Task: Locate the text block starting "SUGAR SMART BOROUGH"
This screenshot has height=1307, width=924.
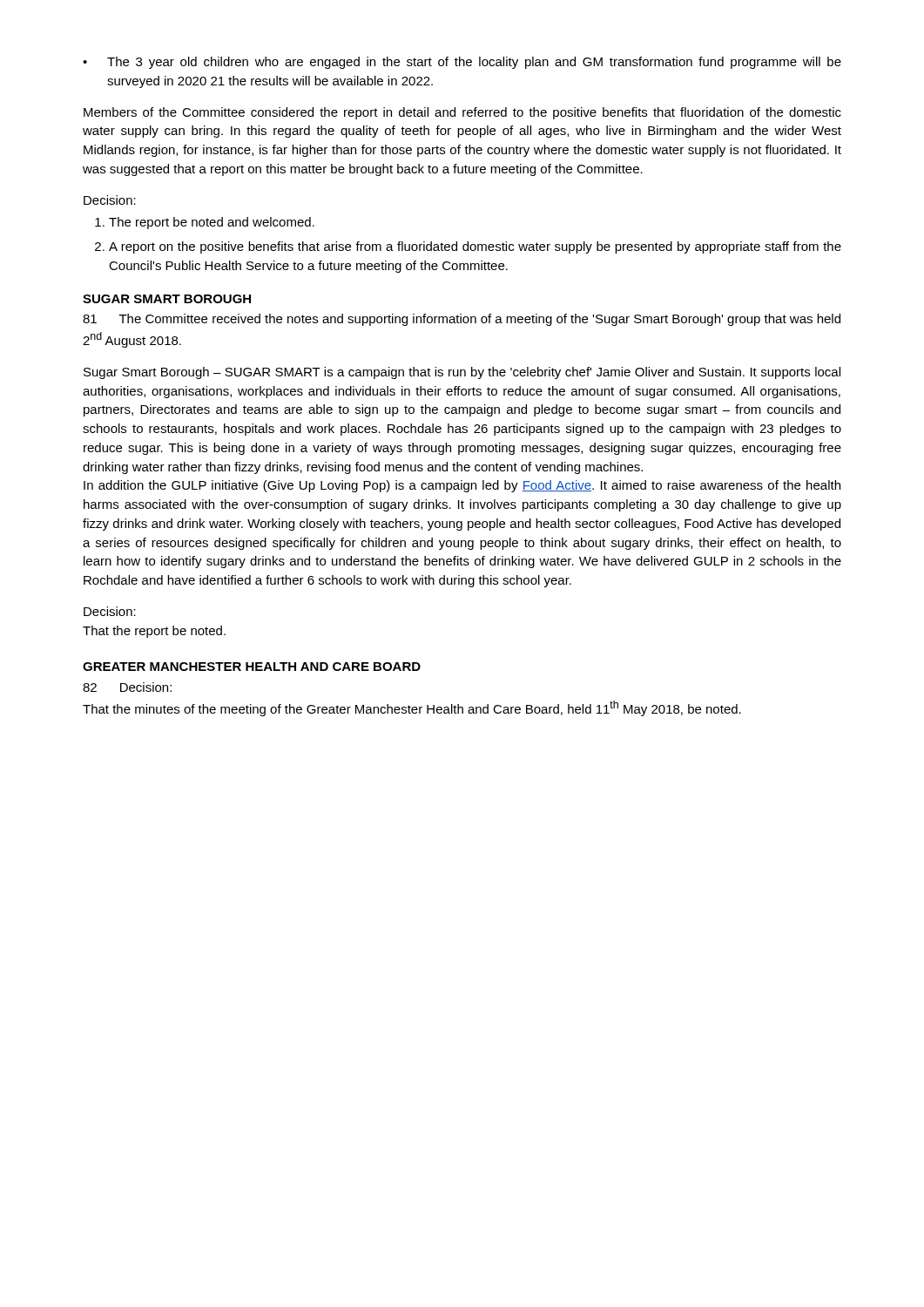Action: click(167, 299)
